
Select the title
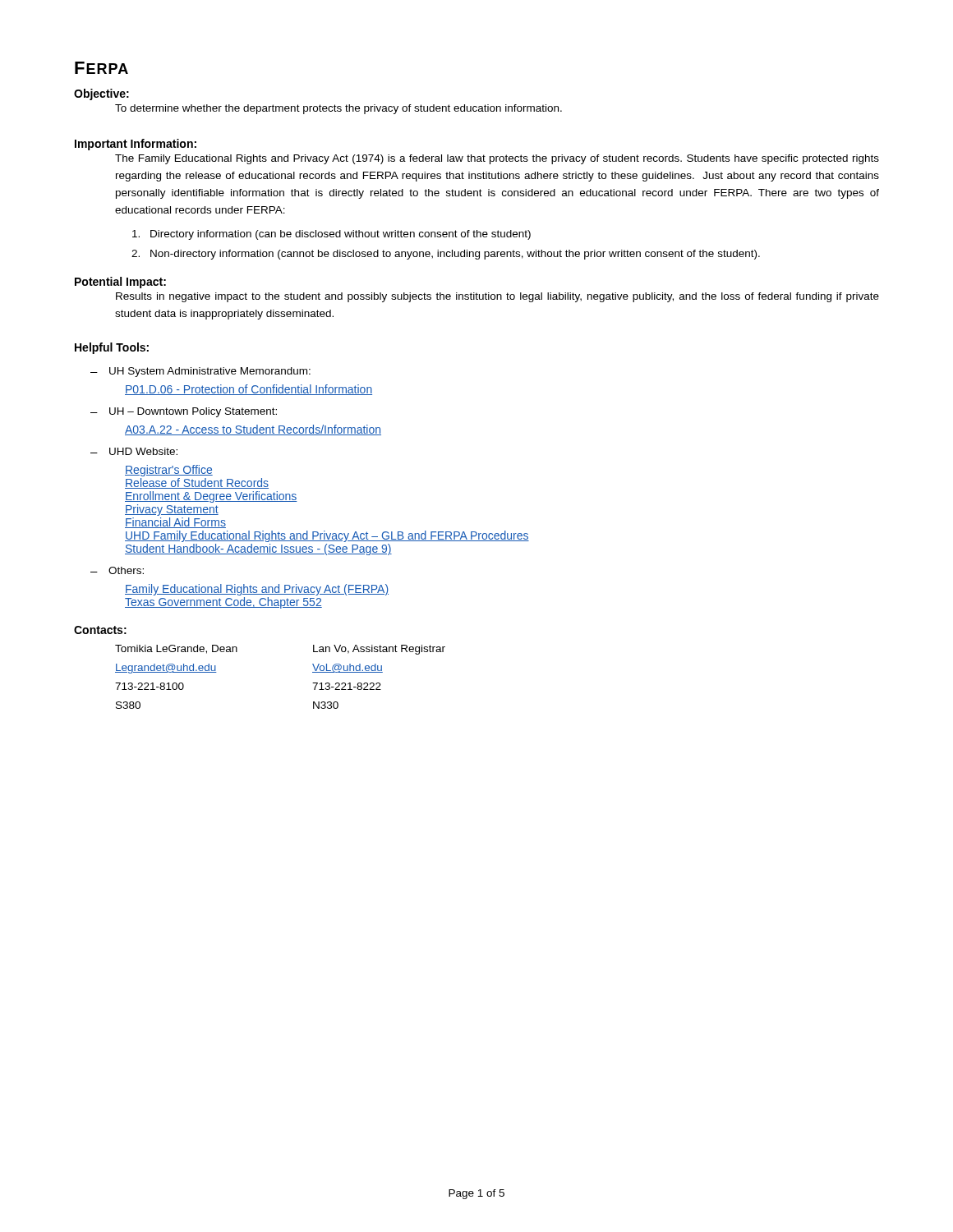(102, 68)
